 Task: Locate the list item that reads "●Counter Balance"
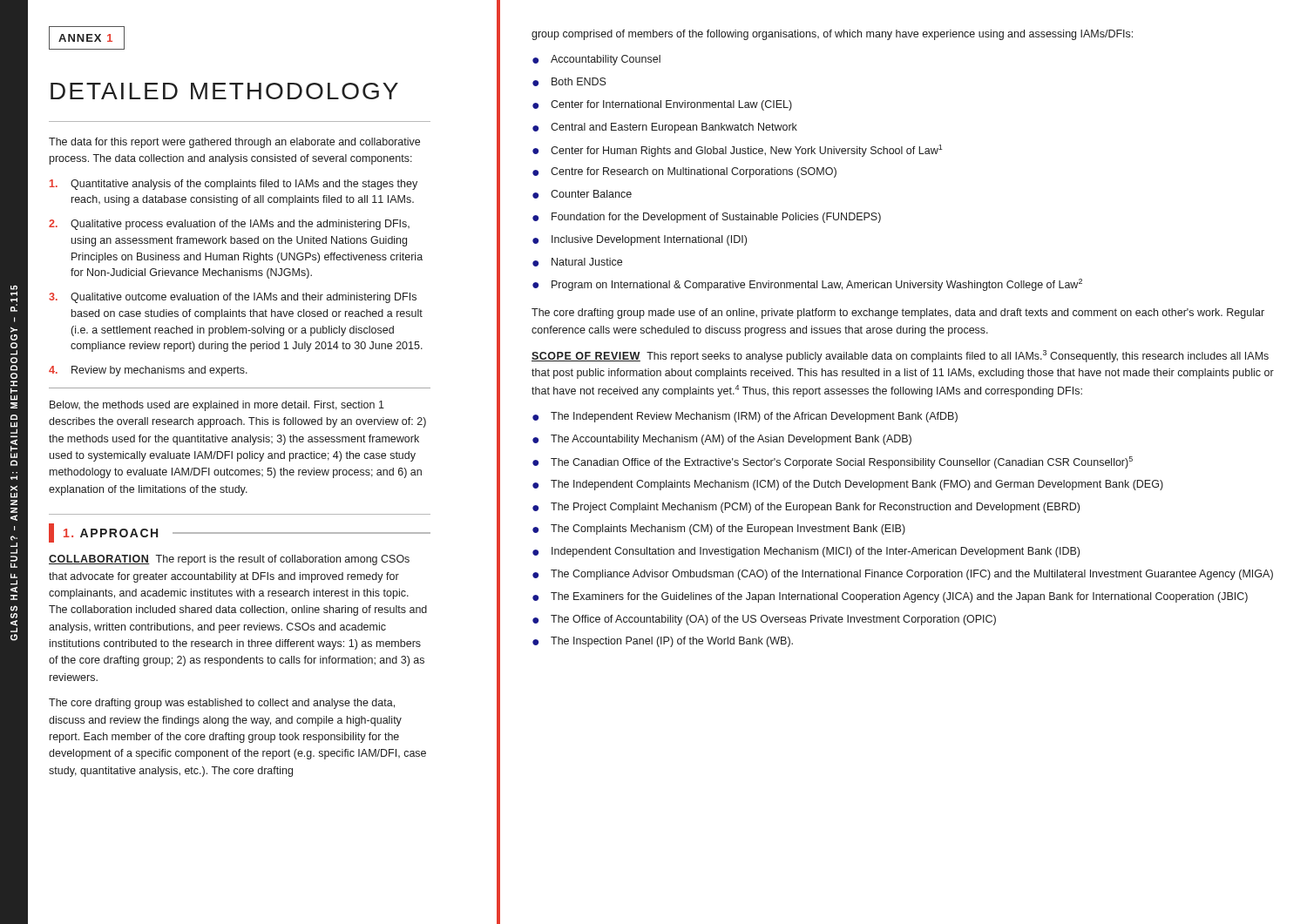tap(582, 196)
